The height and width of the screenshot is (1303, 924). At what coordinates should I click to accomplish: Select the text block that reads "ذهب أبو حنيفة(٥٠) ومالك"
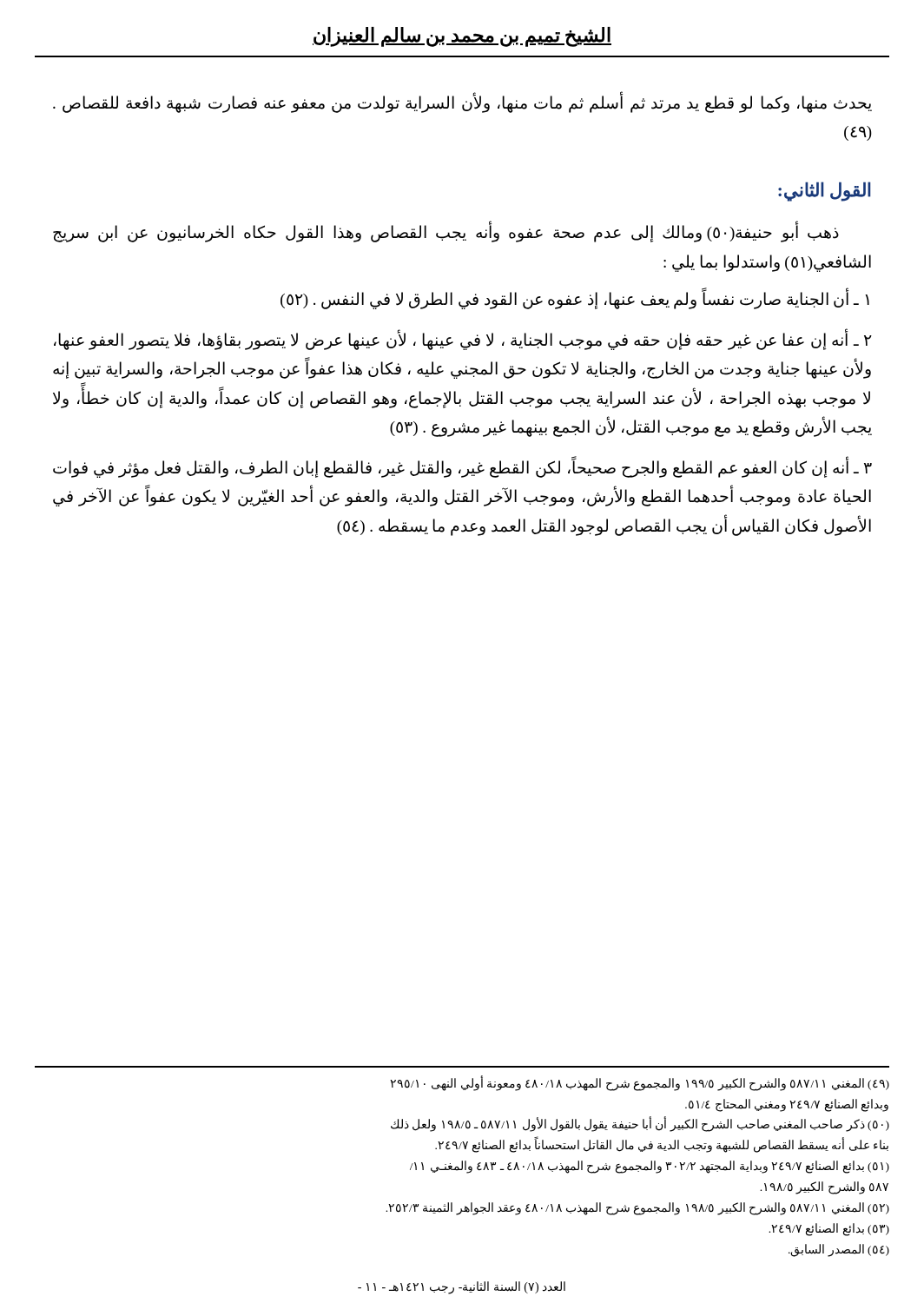tap(462, 247)
